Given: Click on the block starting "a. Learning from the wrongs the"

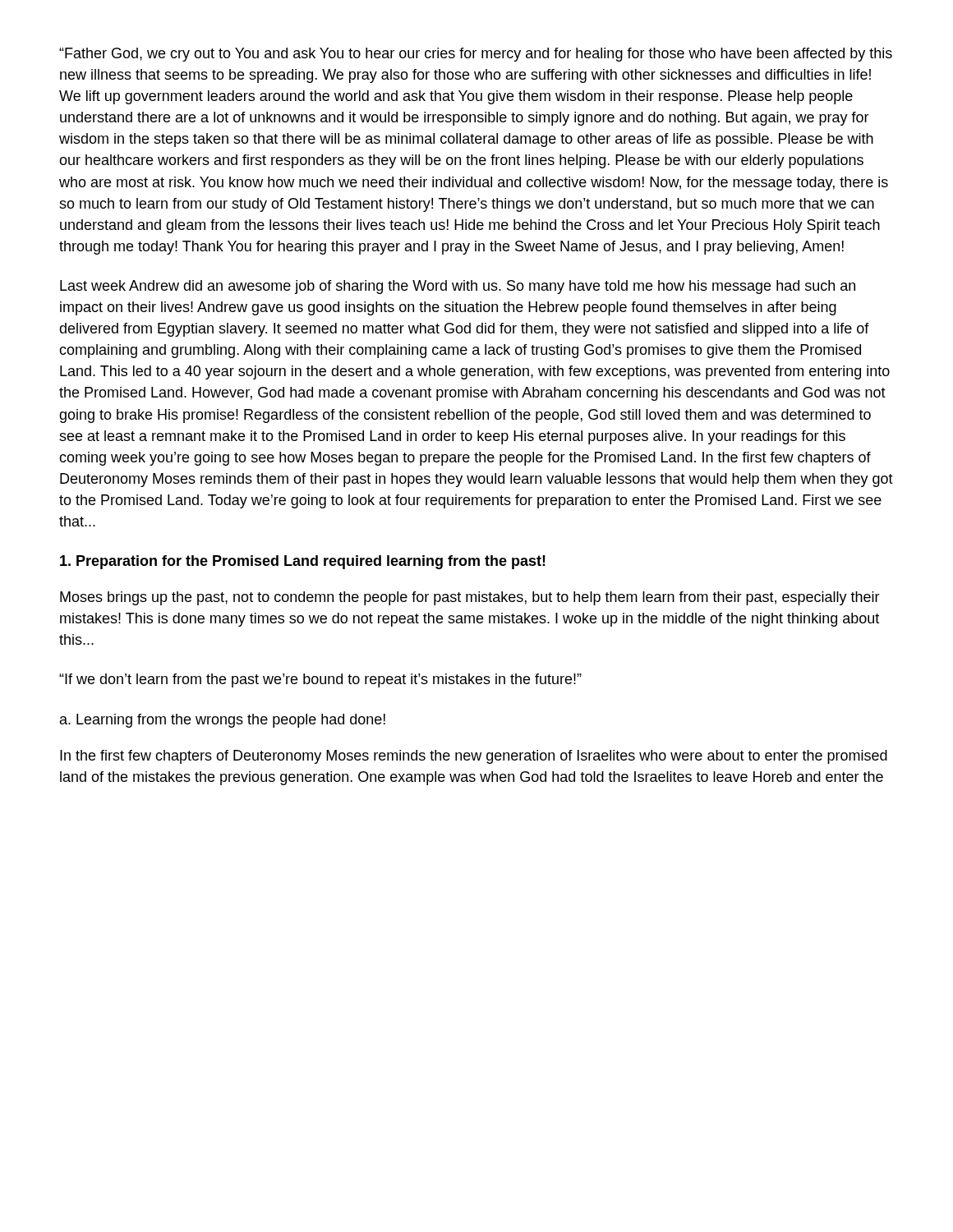Looking at the screenshot, I should [x=223, y=719].
